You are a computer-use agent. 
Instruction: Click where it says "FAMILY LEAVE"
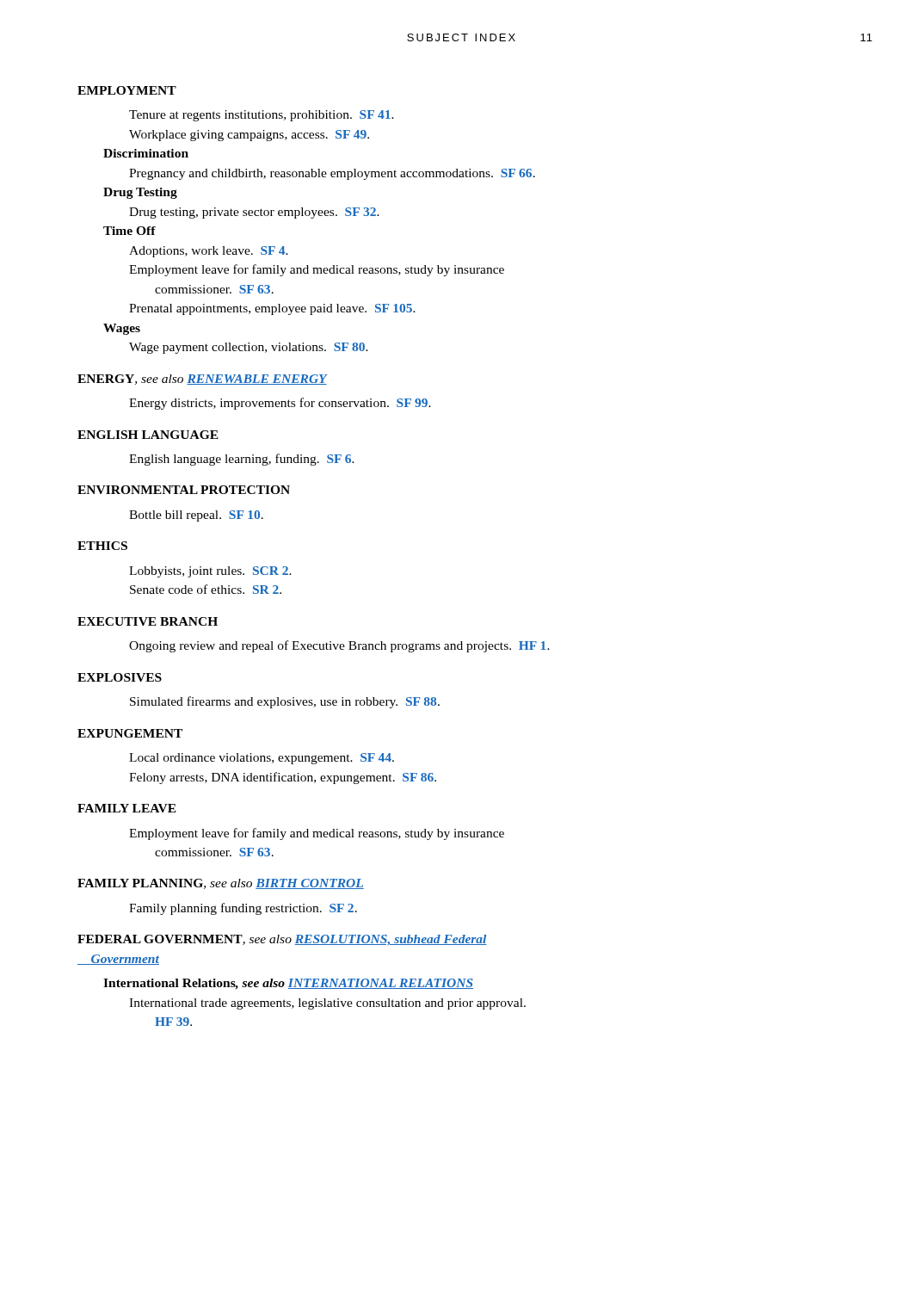point(127,808)
